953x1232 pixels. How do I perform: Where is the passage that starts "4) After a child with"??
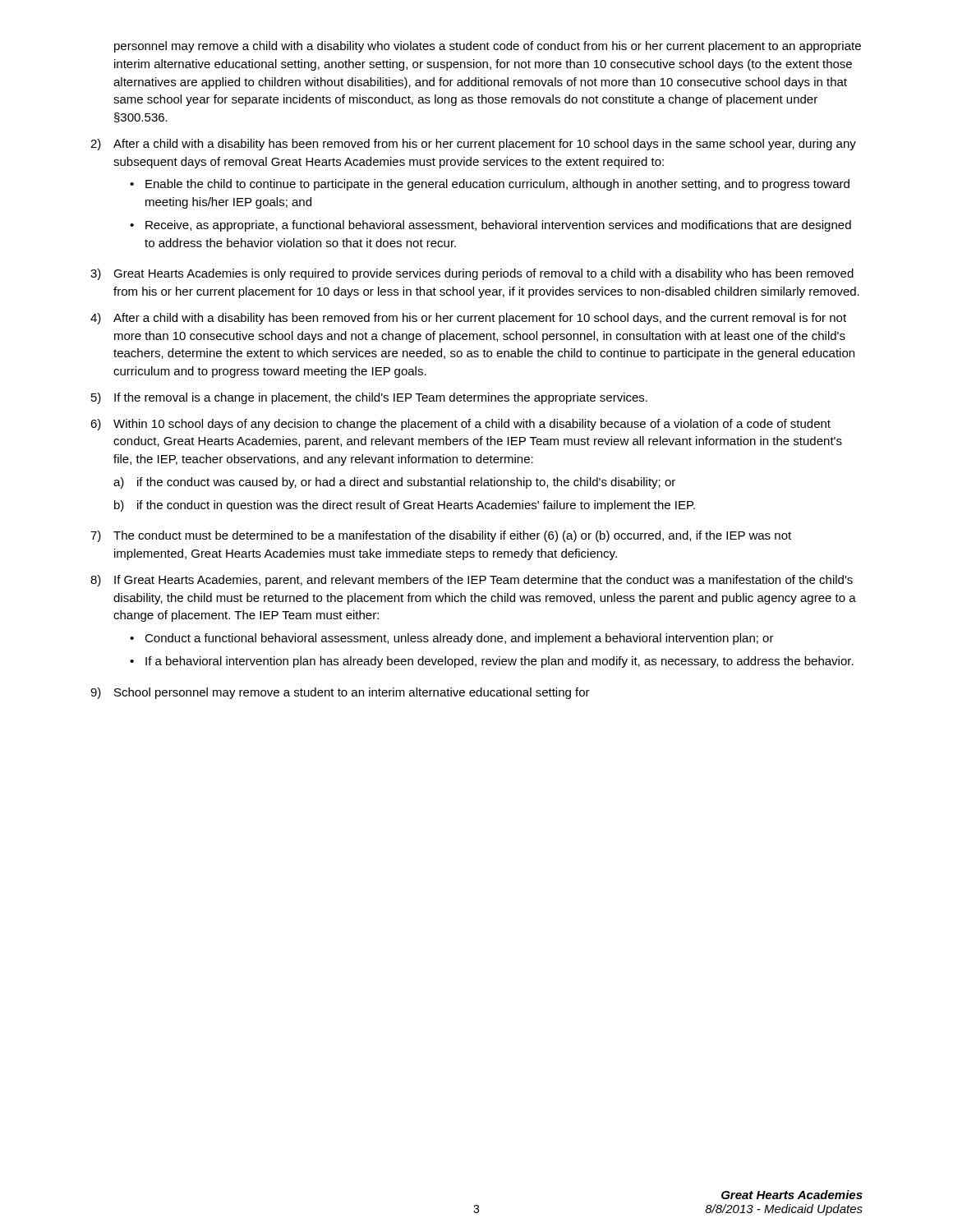[x=476, y=344]
